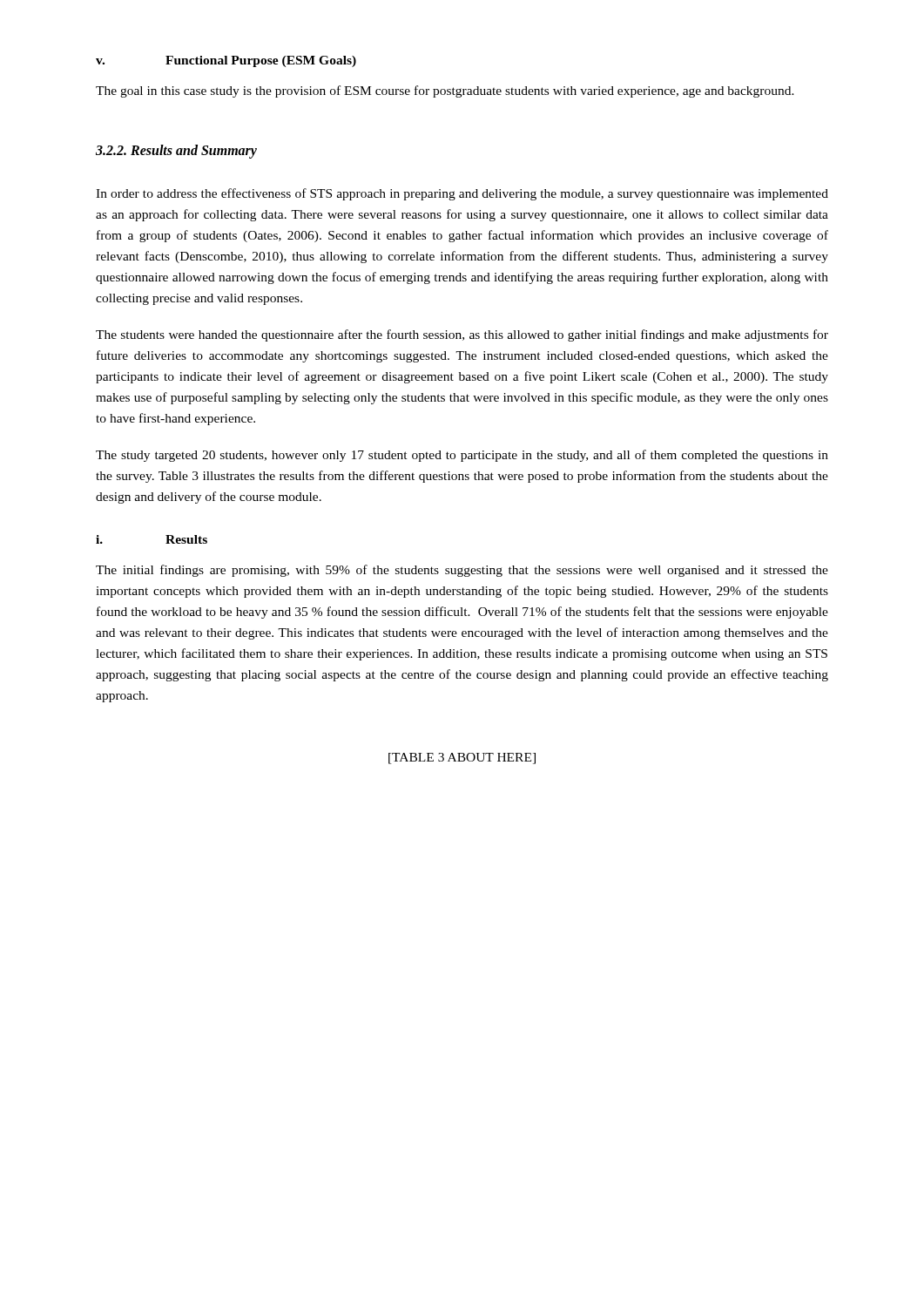Locate the text block that reads "The students were handed the questionnaire"
Viewport: 924px width, 1307px height.
pyautogui.click(x=462, y=376)
